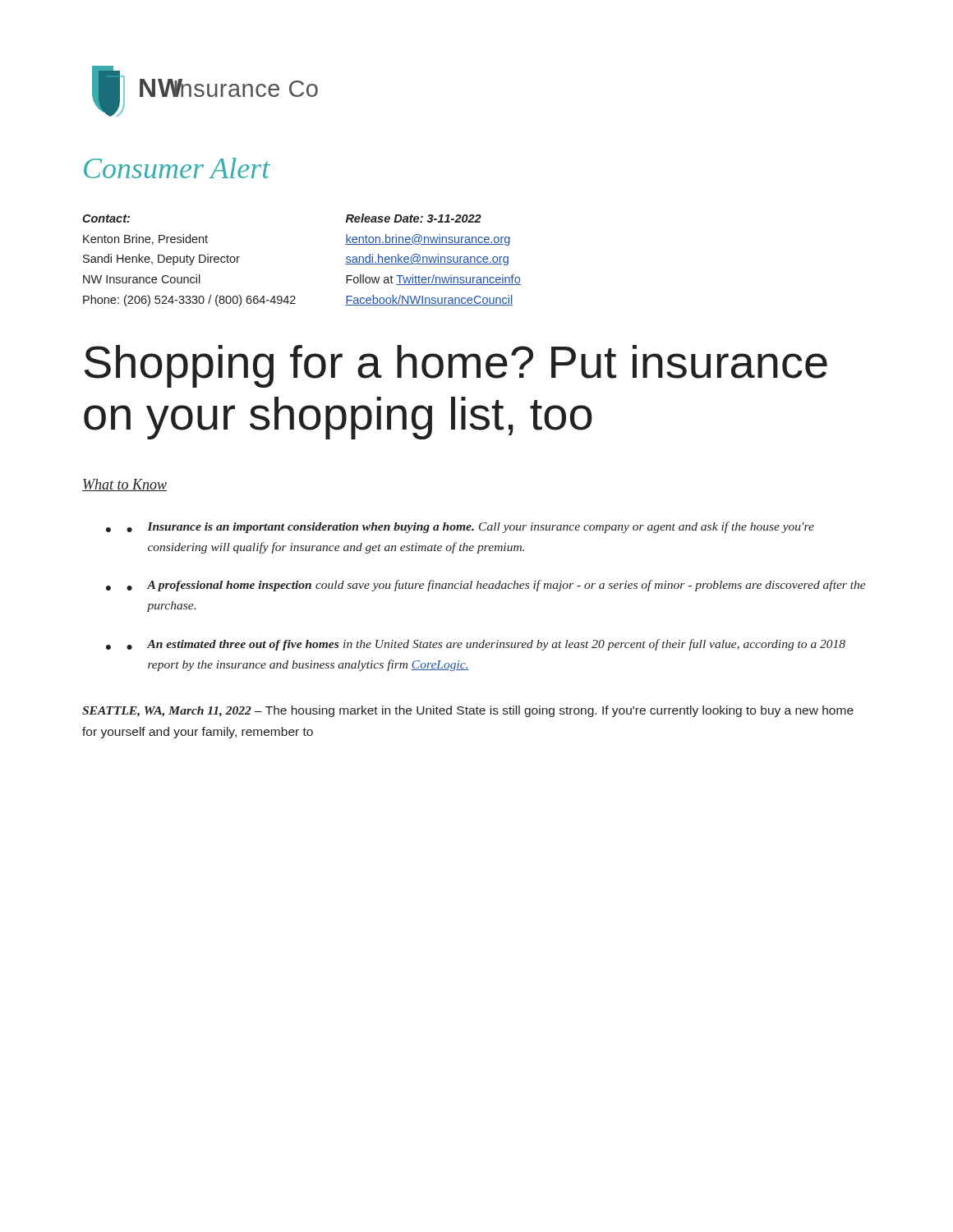Find the passage starting "Consumer Alert"

[x=176, y=168]
